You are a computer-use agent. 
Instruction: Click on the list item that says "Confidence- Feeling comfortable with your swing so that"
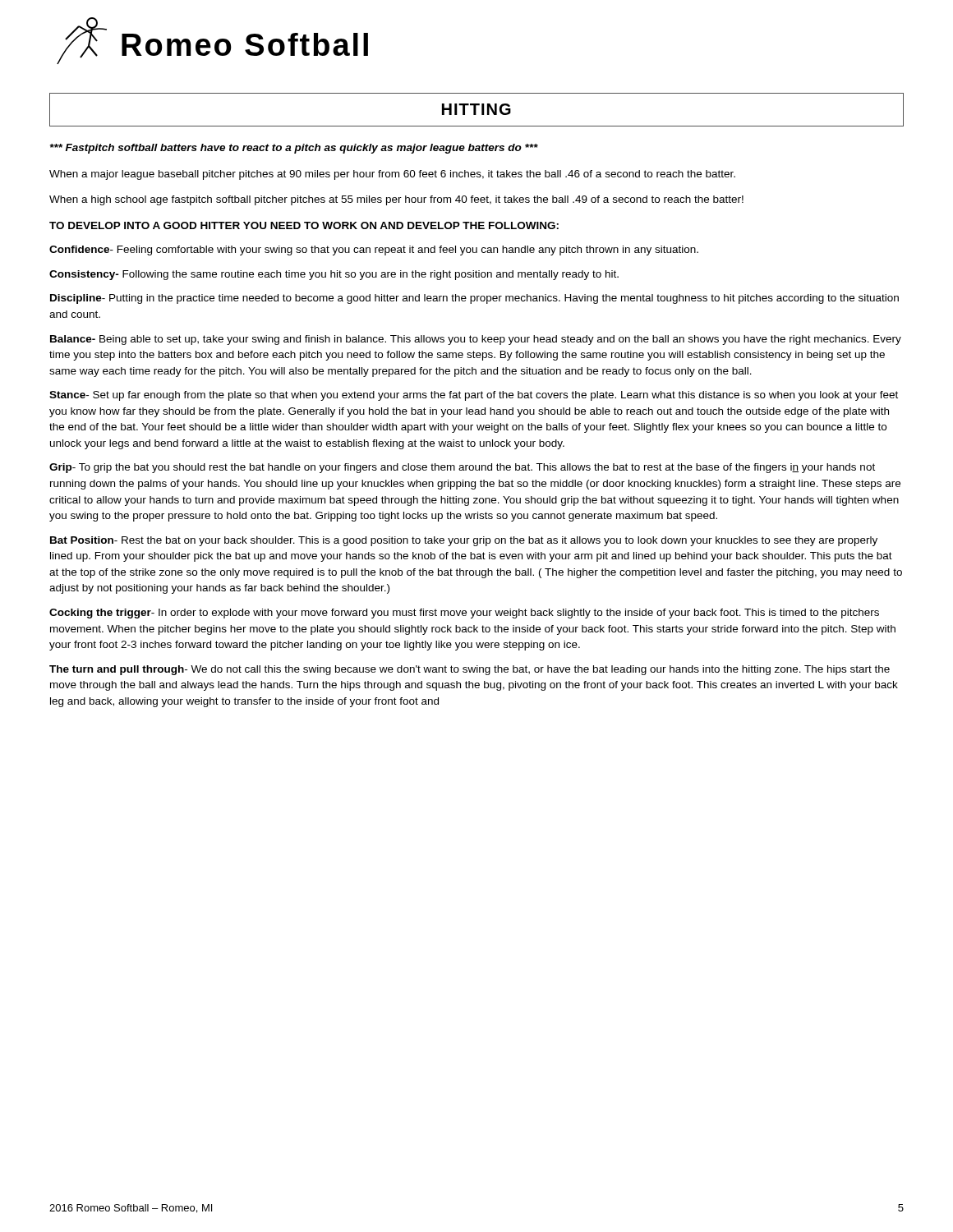[374, 249]
